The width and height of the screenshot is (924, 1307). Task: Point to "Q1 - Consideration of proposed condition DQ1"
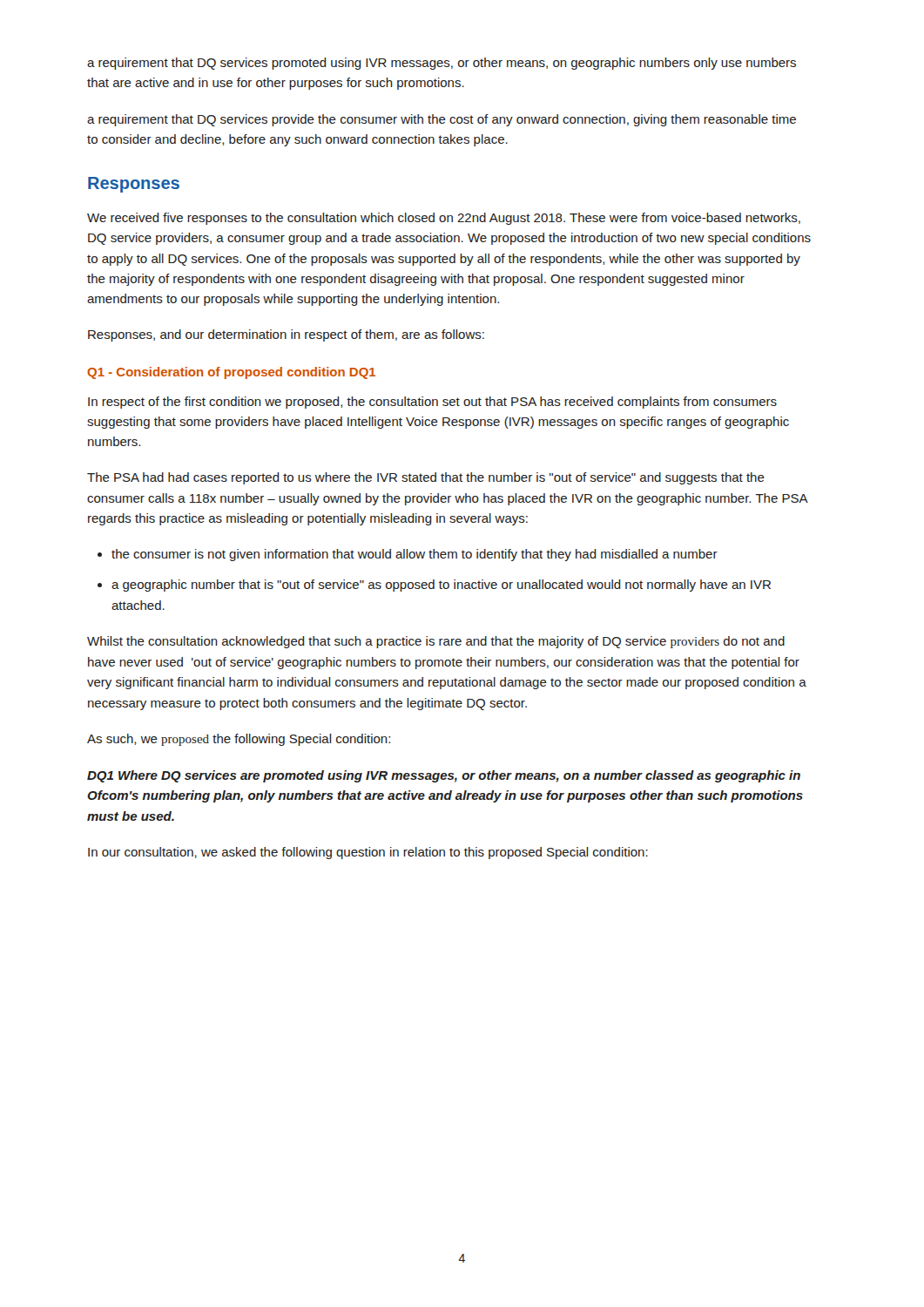(x=232, y=371)
